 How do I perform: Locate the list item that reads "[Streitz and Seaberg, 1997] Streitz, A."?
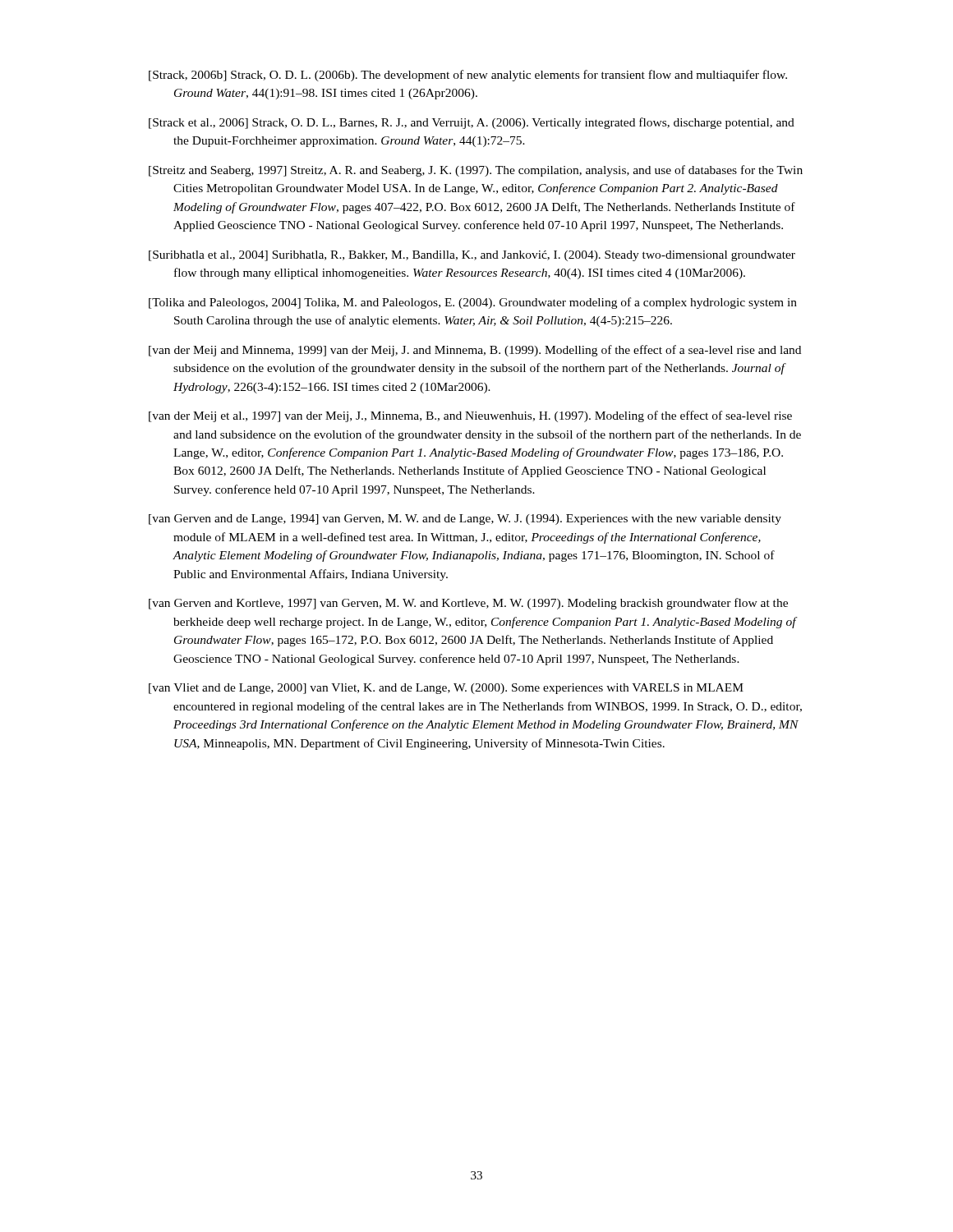(x=475, y=197)
